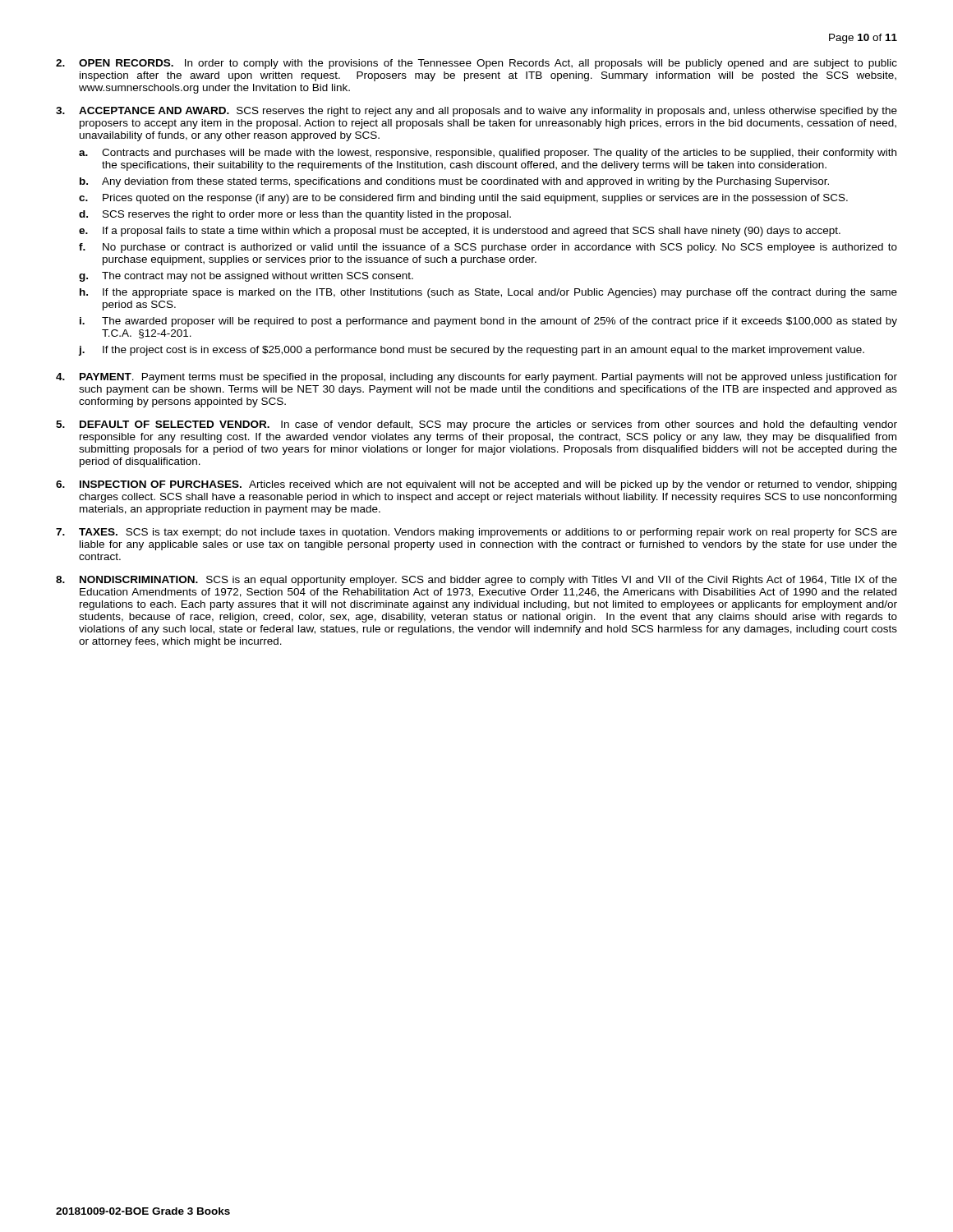Navigate to the block starting "b. Any deviation from these stated terms, specifications"
The image size is (953, 1232).
coord(488,181)
